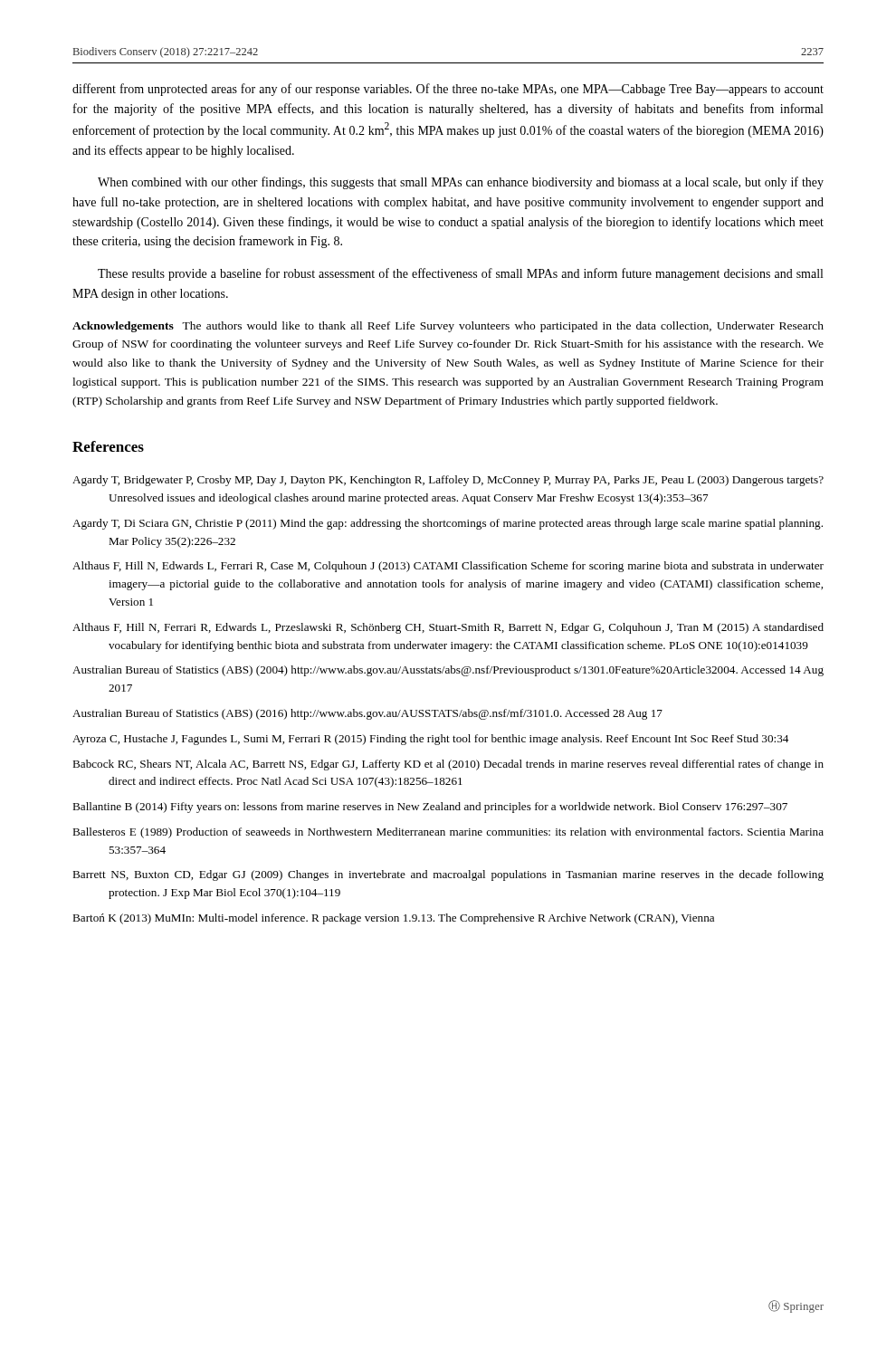The width and height of the screenshot is (896, 1358).
Task: Locate the element starting "Acknowledgements The authors would like to thank all"
Action: coord(448,363)
